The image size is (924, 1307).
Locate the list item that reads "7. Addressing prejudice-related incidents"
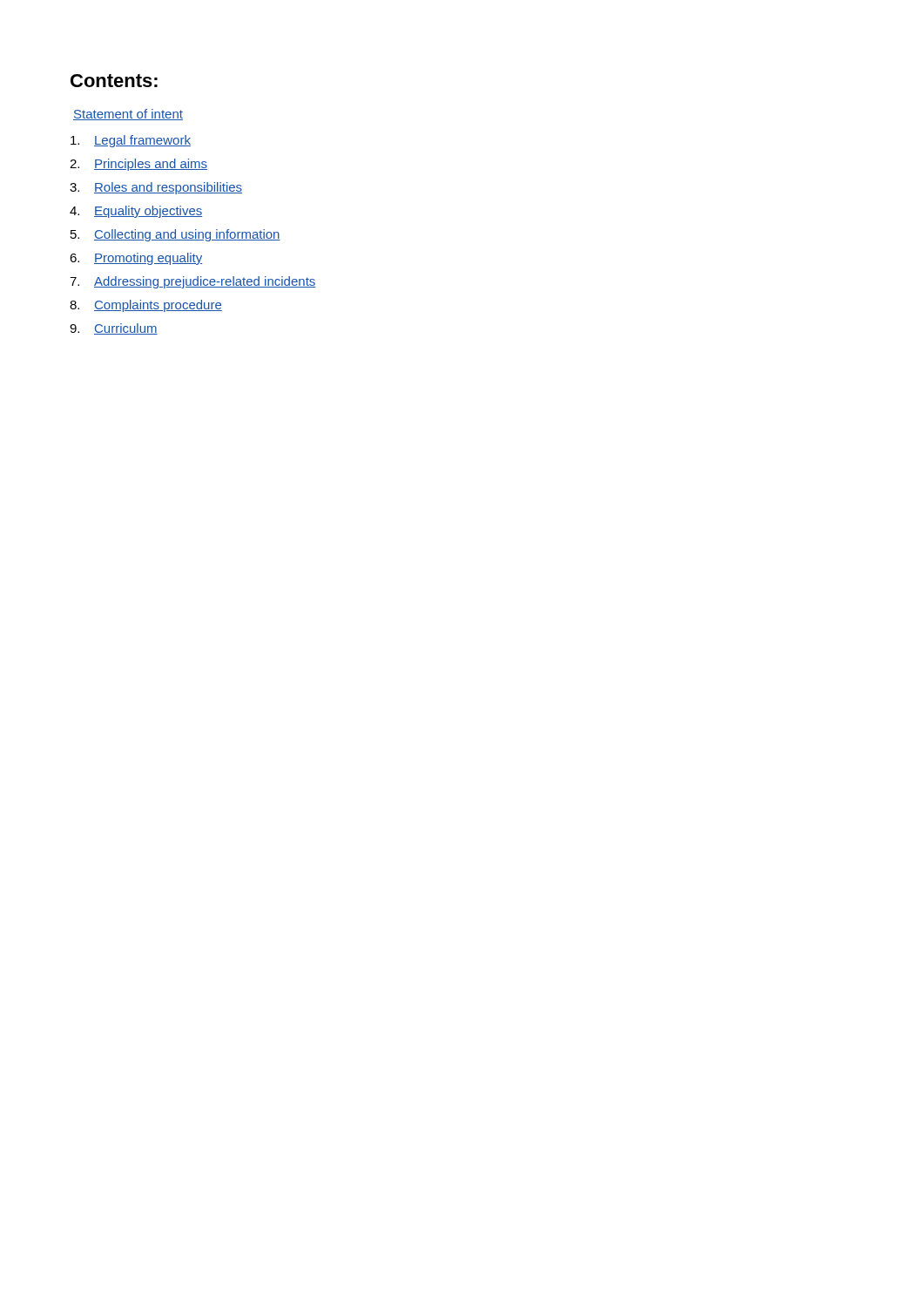click(193, 281)
